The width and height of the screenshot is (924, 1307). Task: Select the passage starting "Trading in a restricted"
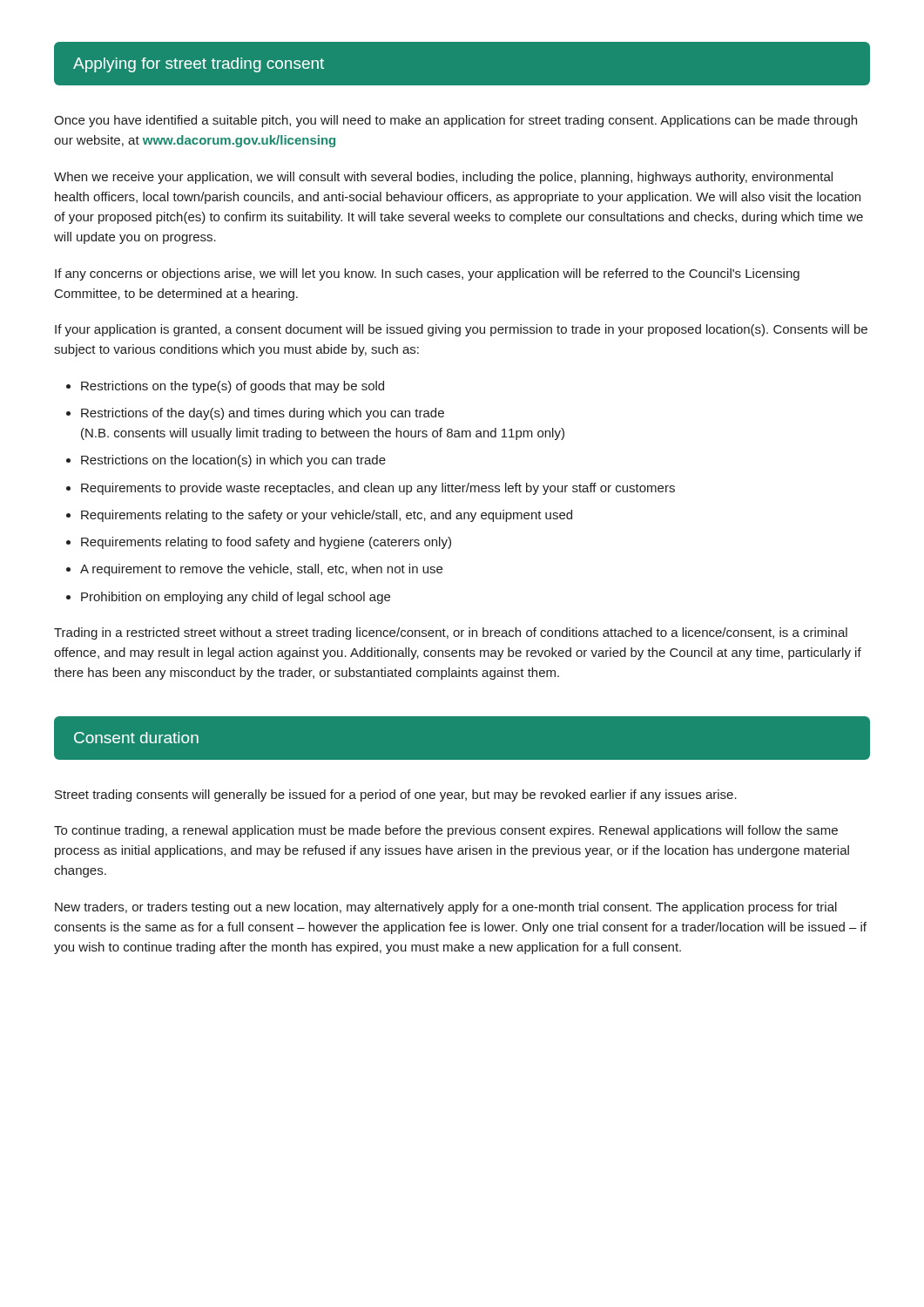pyautogui.click(x=457, y=652)
